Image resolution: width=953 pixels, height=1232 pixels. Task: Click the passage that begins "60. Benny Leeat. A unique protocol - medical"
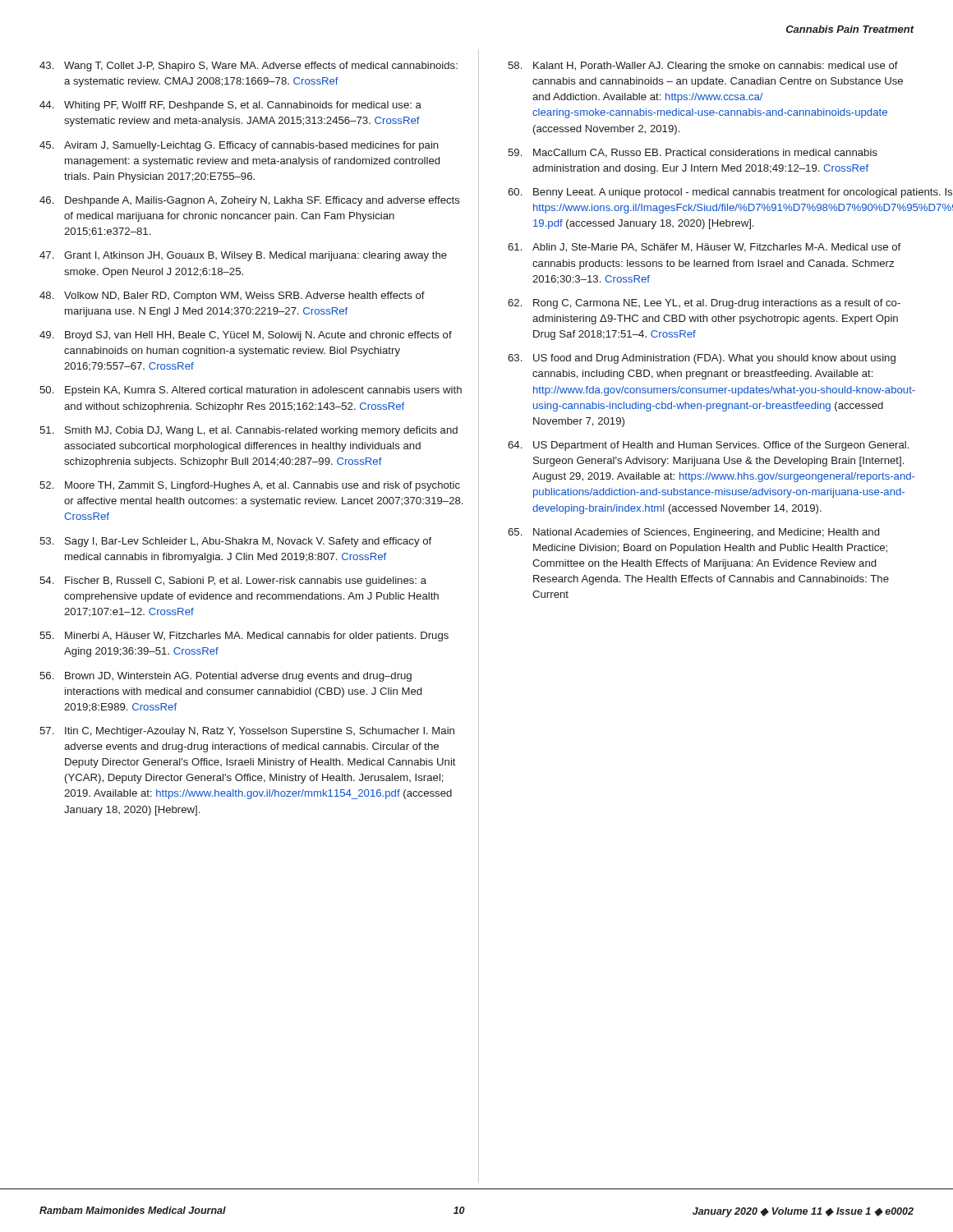713,208
